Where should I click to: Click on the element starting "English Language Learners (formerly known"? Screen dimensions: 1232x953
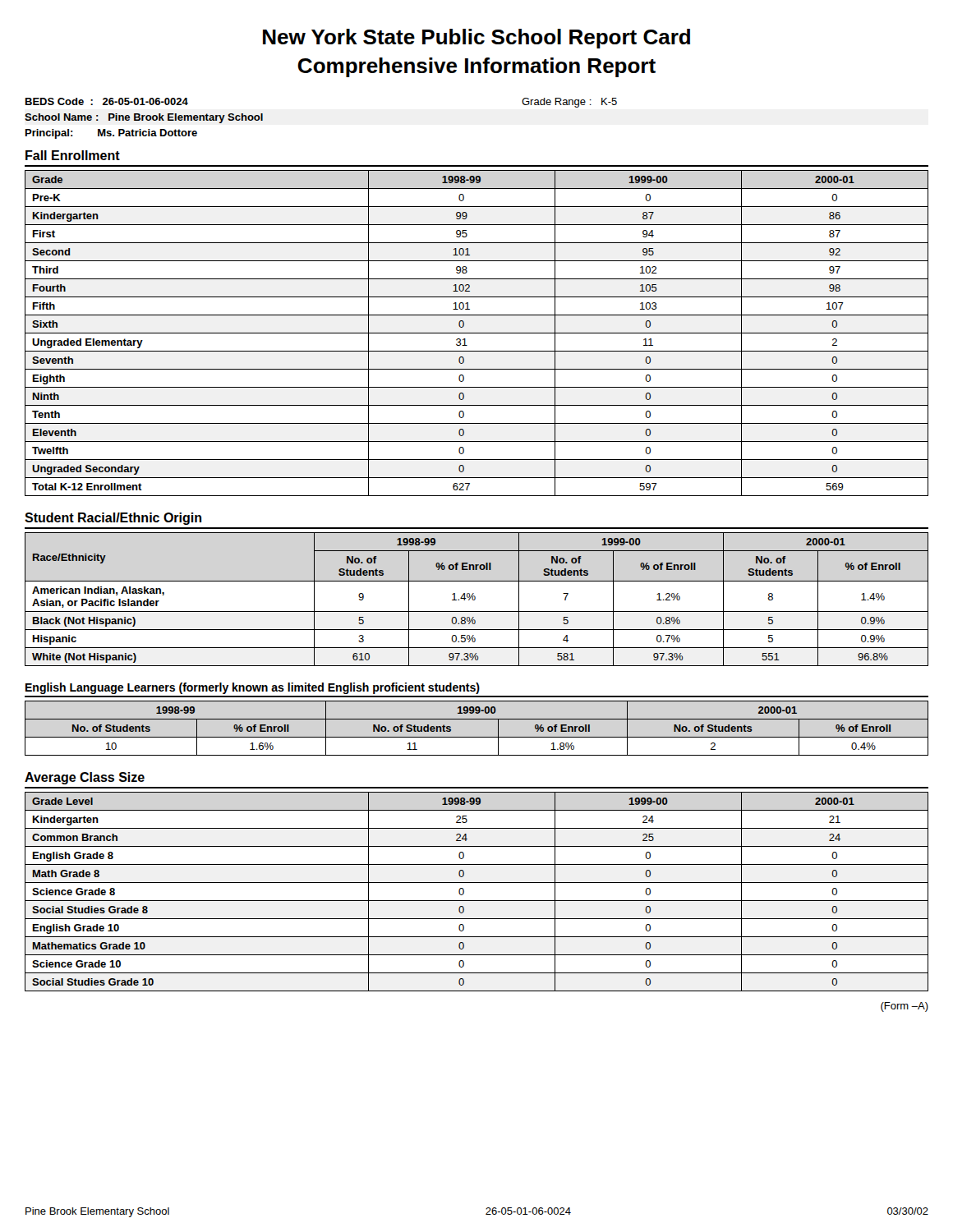[x=252, y=688]
